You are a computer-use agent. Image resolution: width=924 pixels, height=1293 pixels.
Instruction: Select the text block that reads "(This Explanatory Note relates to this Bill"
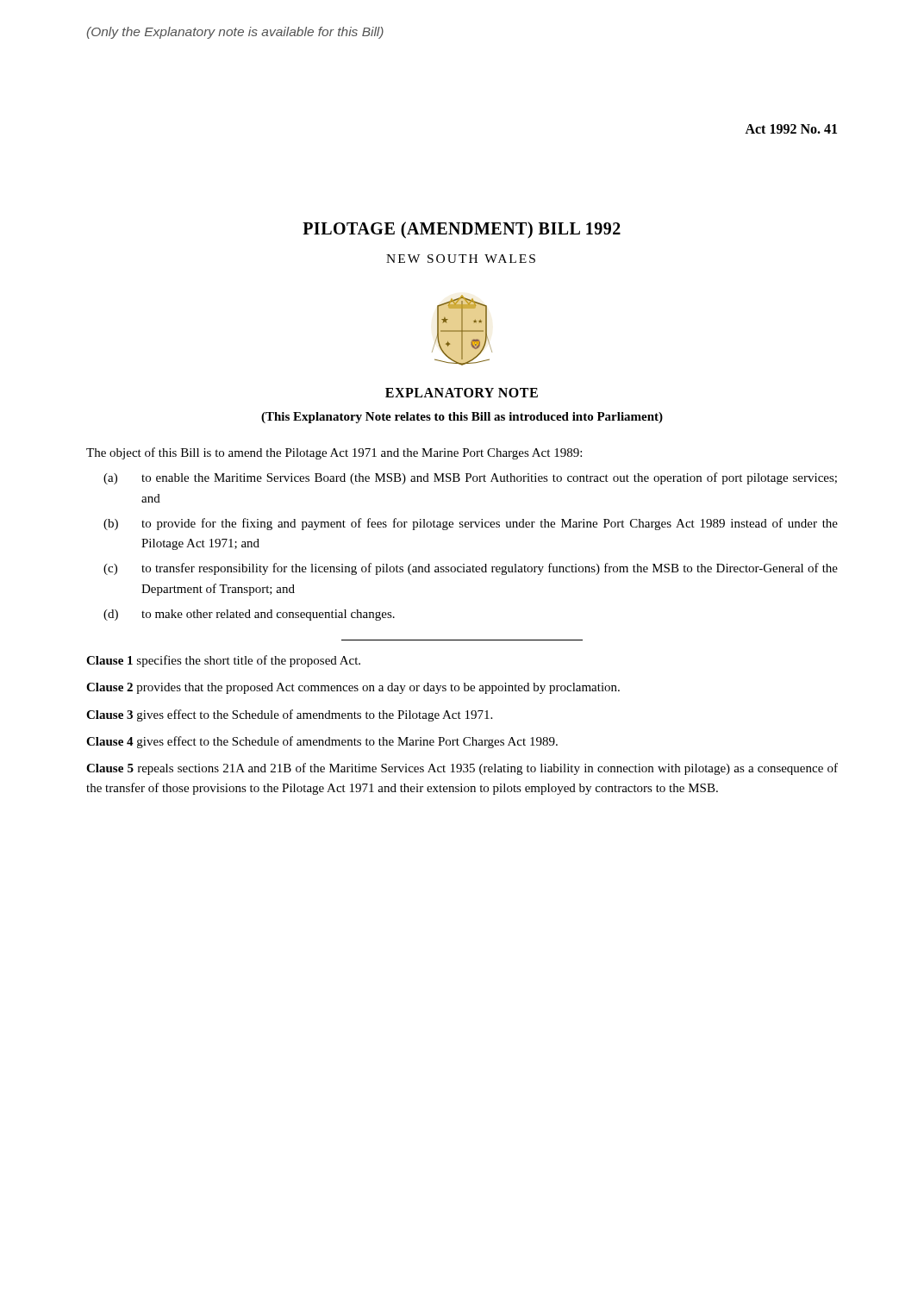coord(462,416)
